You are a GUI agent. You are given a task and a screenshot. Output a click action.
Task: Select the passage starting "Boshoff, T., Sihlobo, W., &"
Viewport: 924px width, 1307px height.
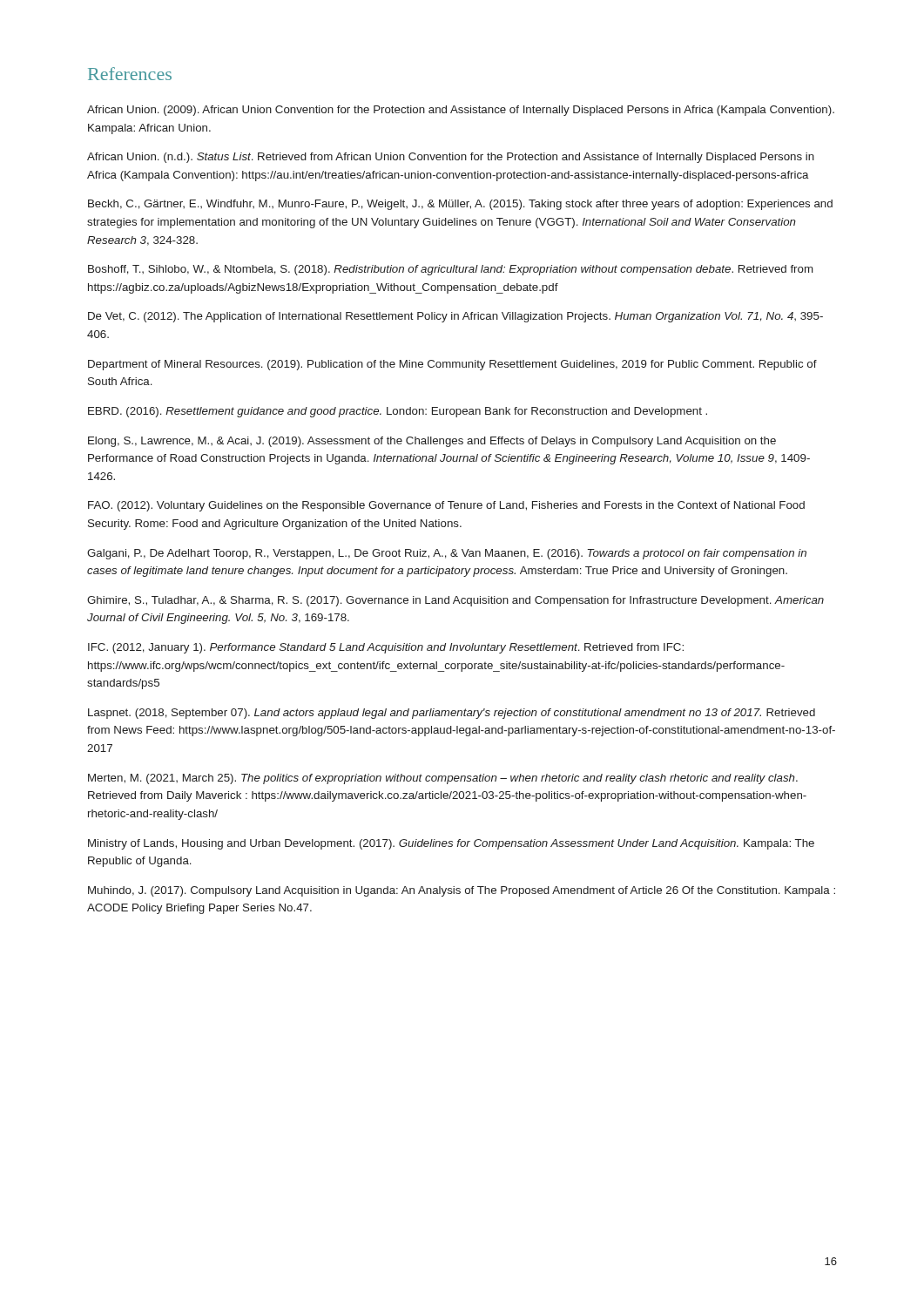(450, 278)
